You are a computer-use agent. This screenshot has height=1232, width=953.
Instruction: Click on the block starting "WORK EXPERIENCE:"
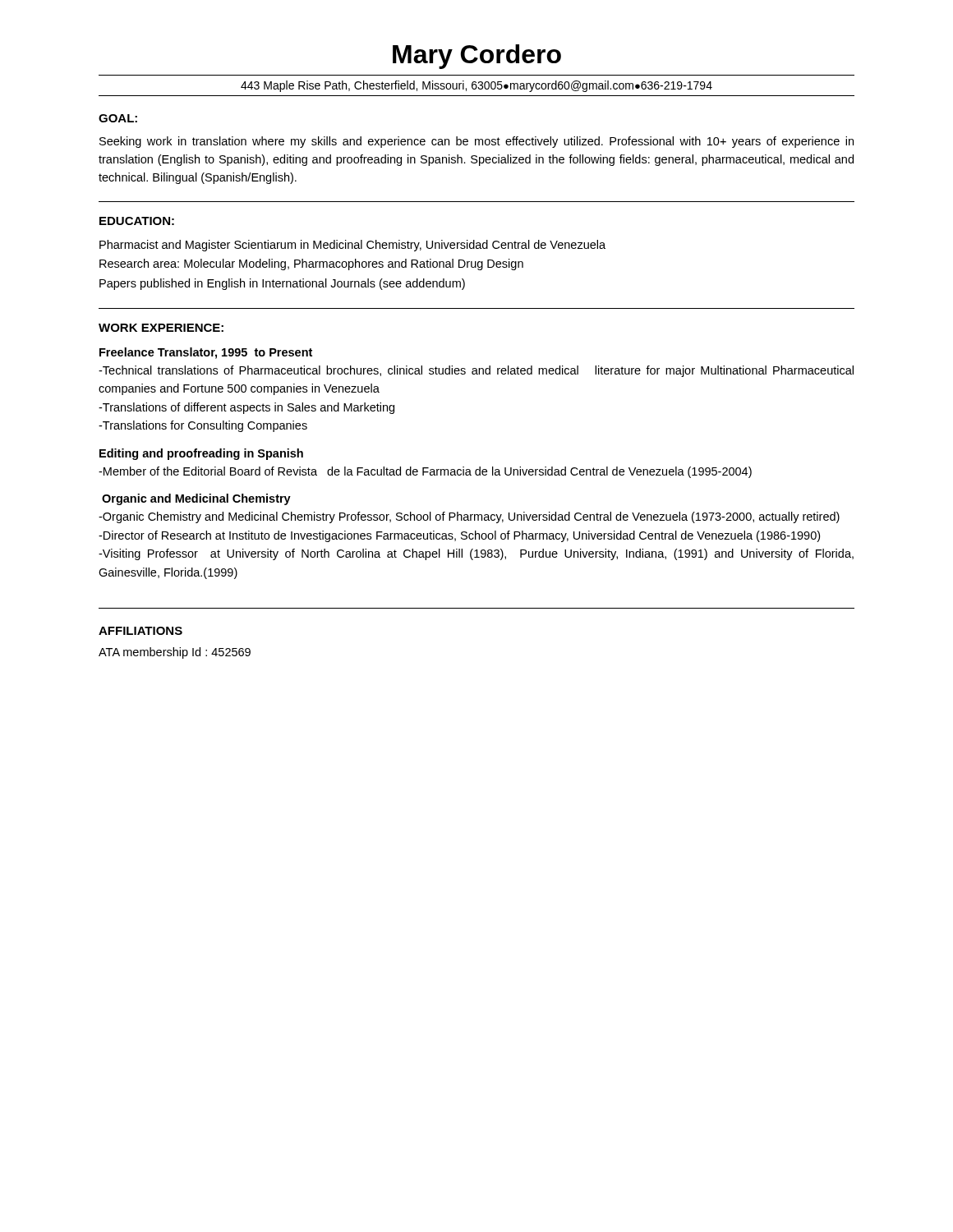(162, 327)
